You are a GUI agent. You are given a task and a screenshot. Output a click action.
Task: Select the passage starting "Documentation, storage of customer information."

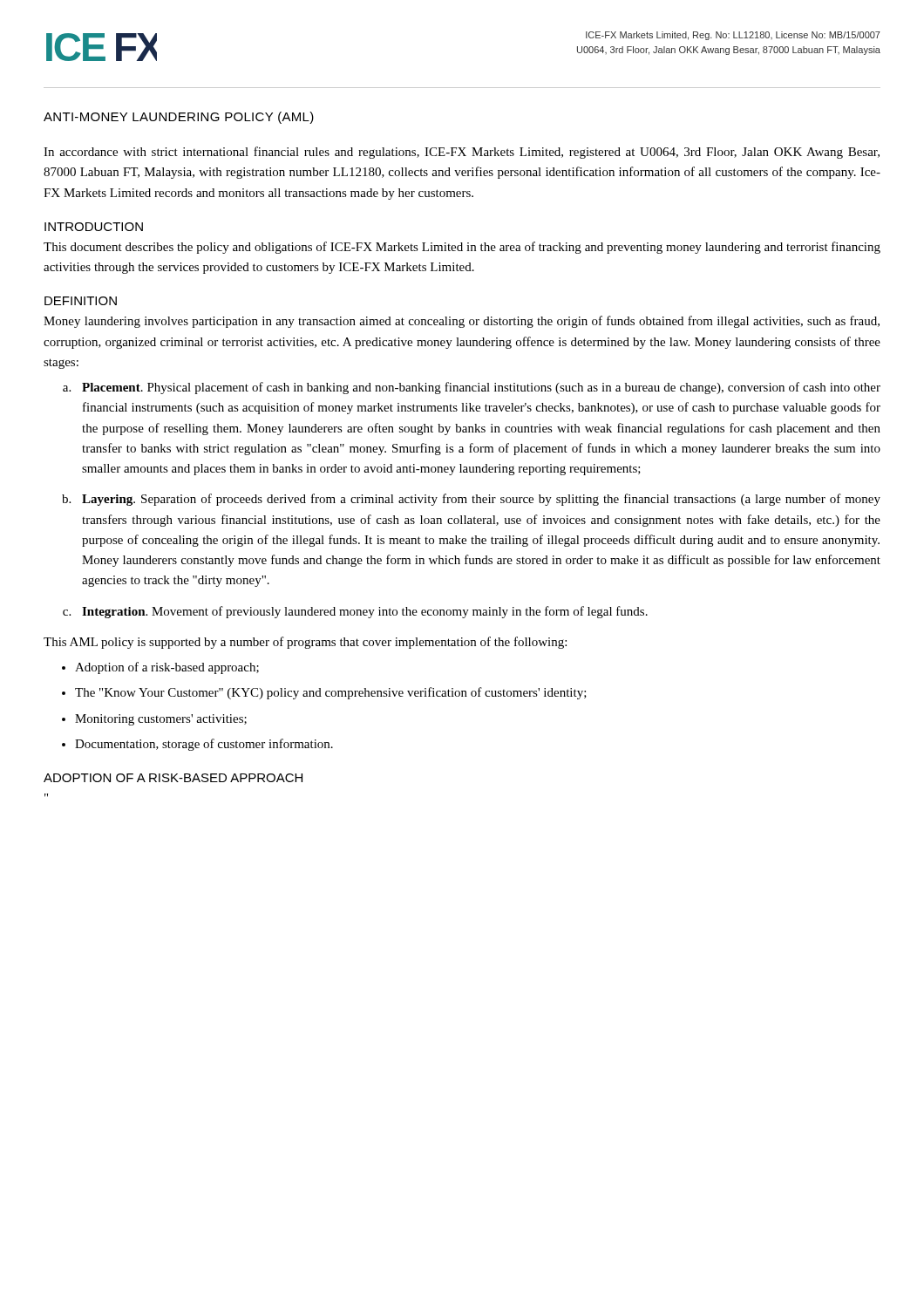point(204,744)
